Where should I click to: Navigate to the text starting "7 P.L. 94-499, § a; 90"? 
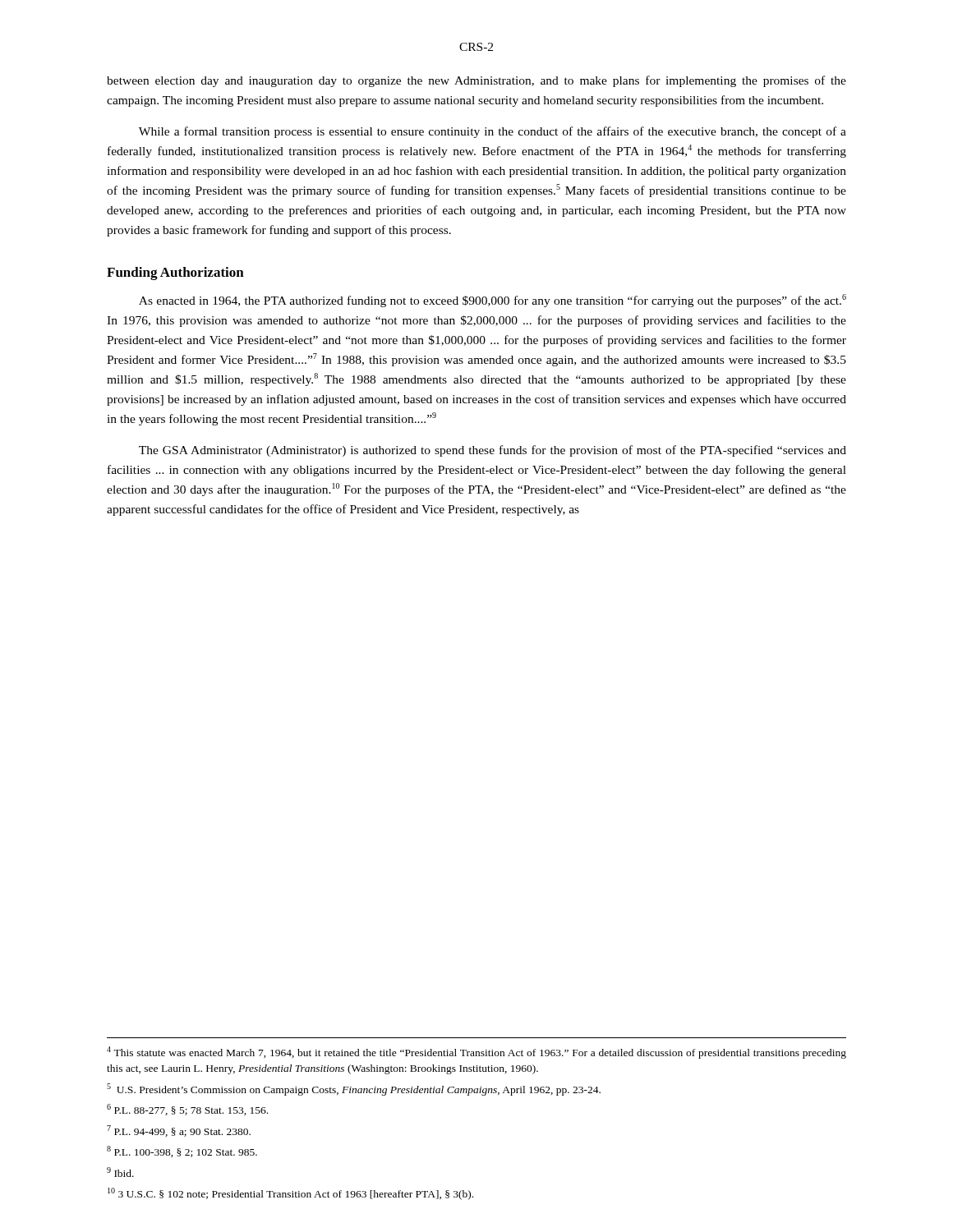pyautogui.click(x=179, y=1130)
